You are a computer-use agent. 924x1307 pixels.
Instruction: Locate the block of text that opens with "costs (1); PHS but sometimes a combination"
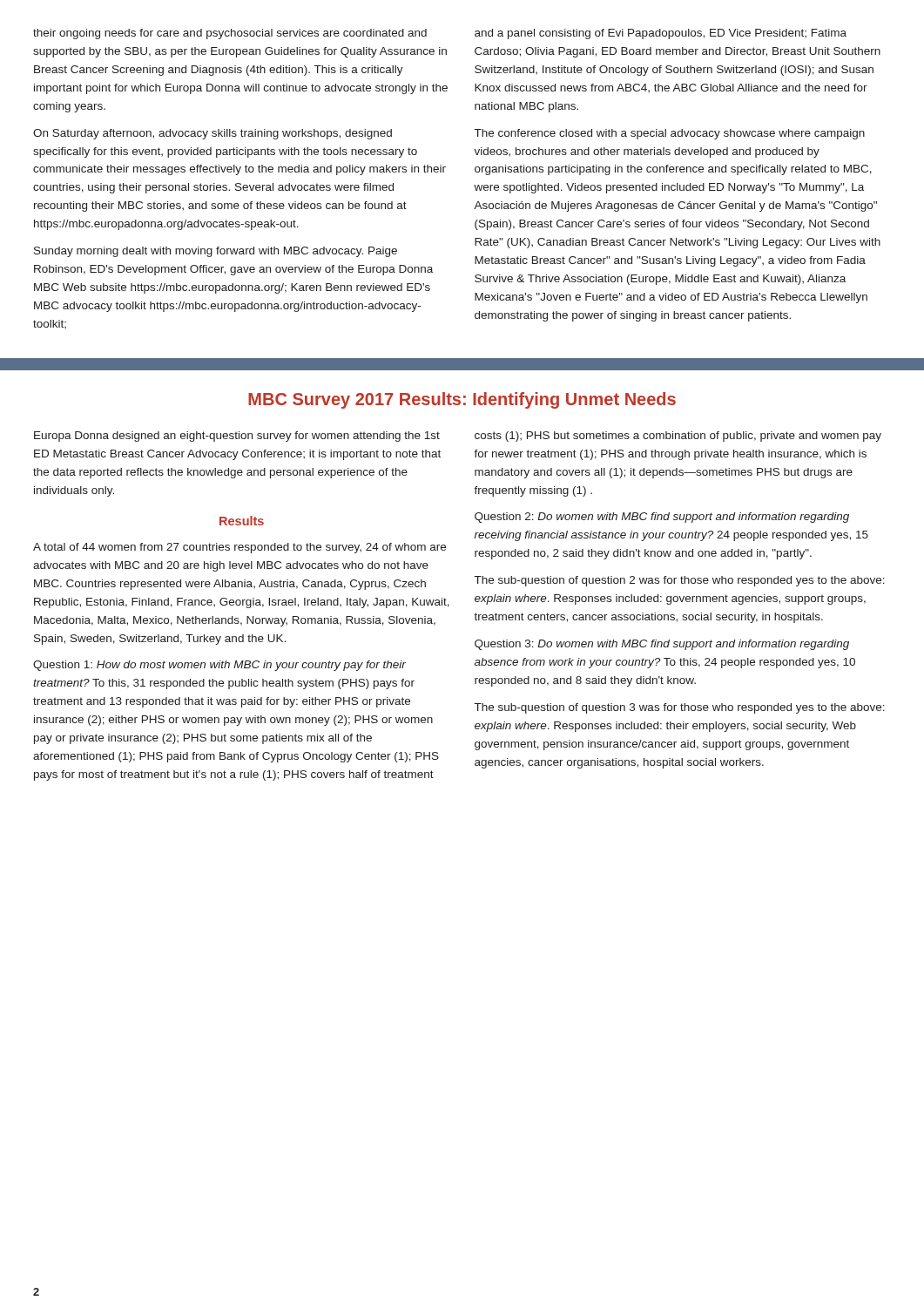(683, 599)
